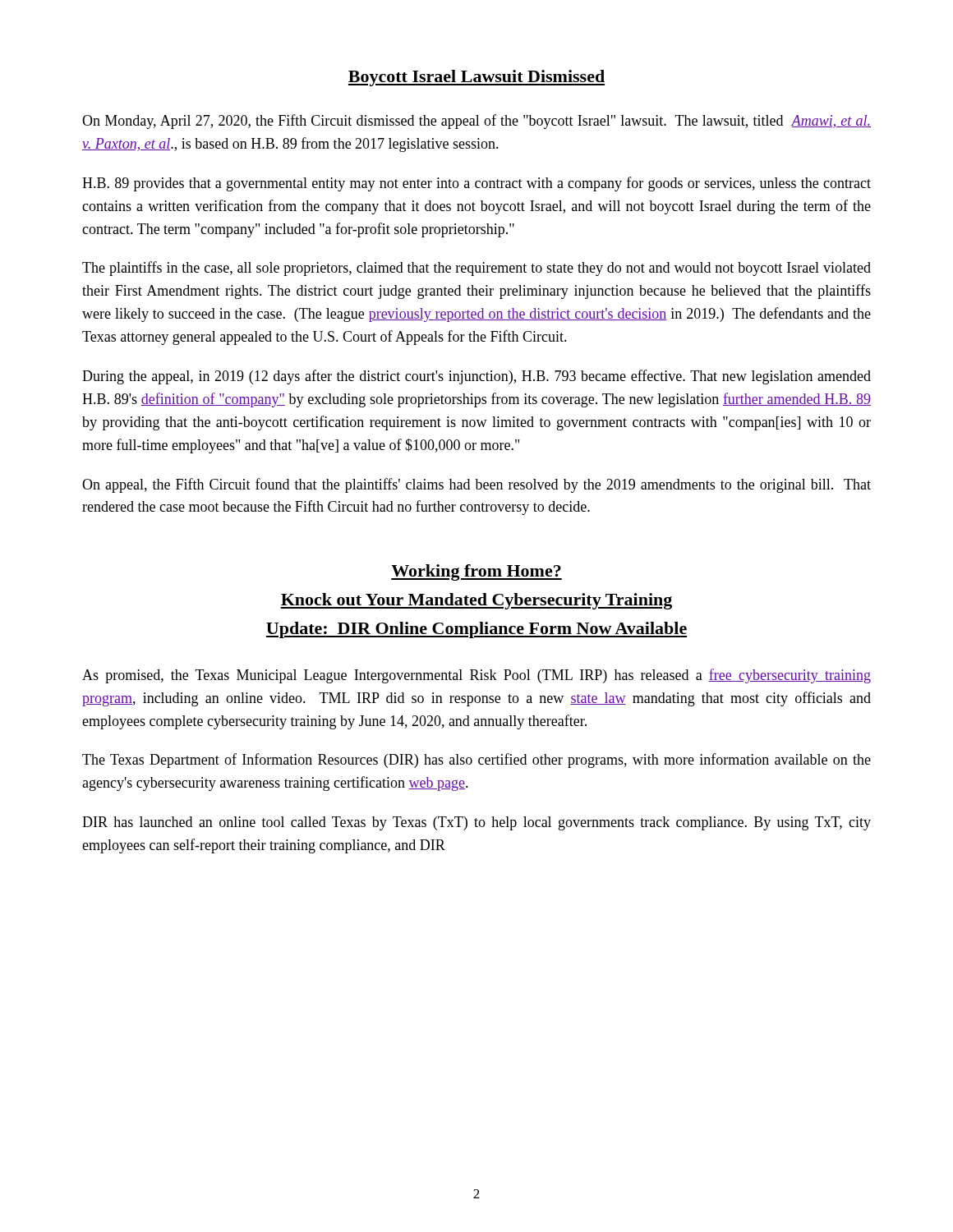Select the passage starting "On Monday, April 27, 2020, the Fifth Circuit"
This screenshot has width=953, height=1232.
476,132
